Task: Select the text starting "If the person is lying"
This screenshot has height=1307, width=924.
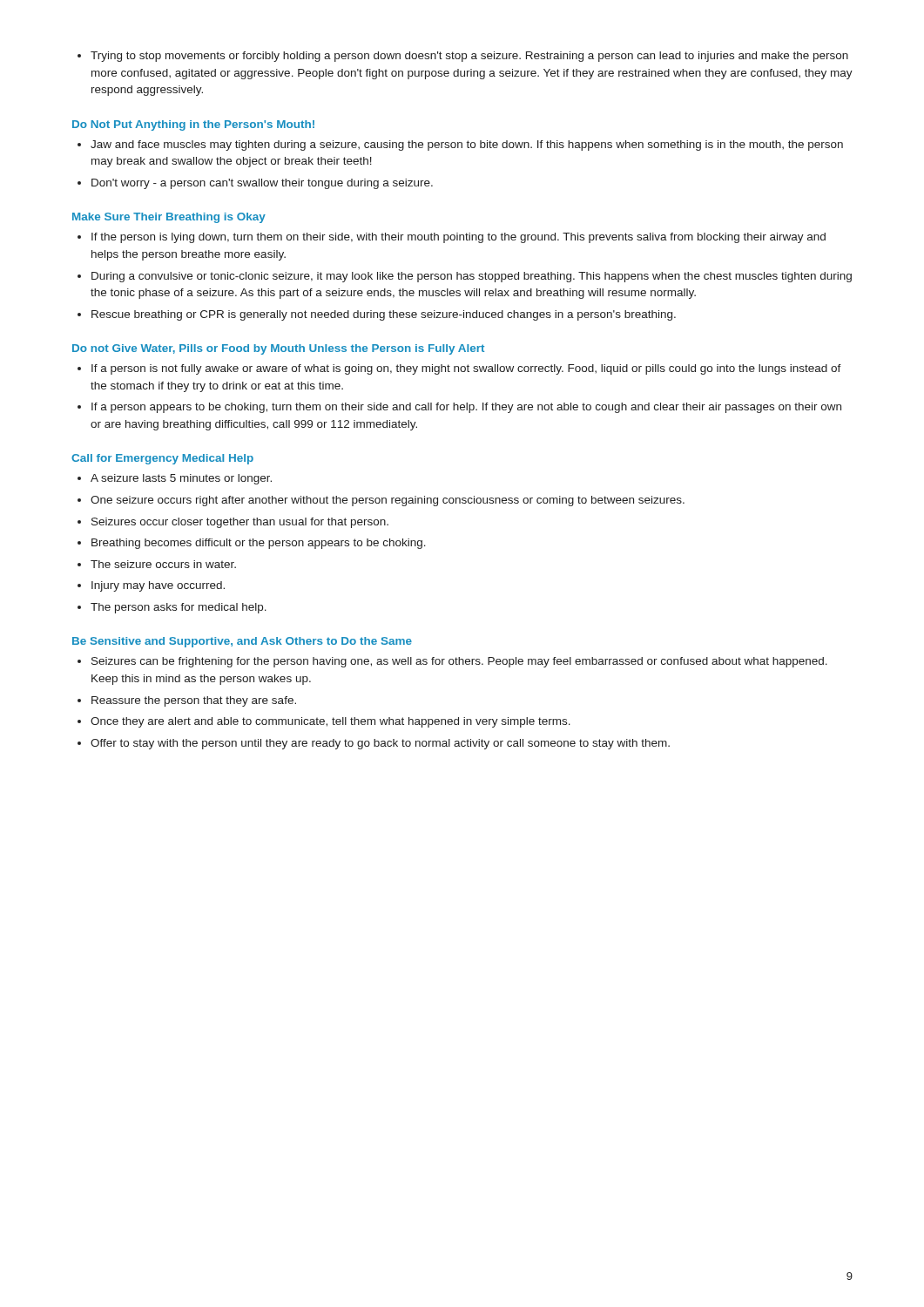Action: point(462,276)
